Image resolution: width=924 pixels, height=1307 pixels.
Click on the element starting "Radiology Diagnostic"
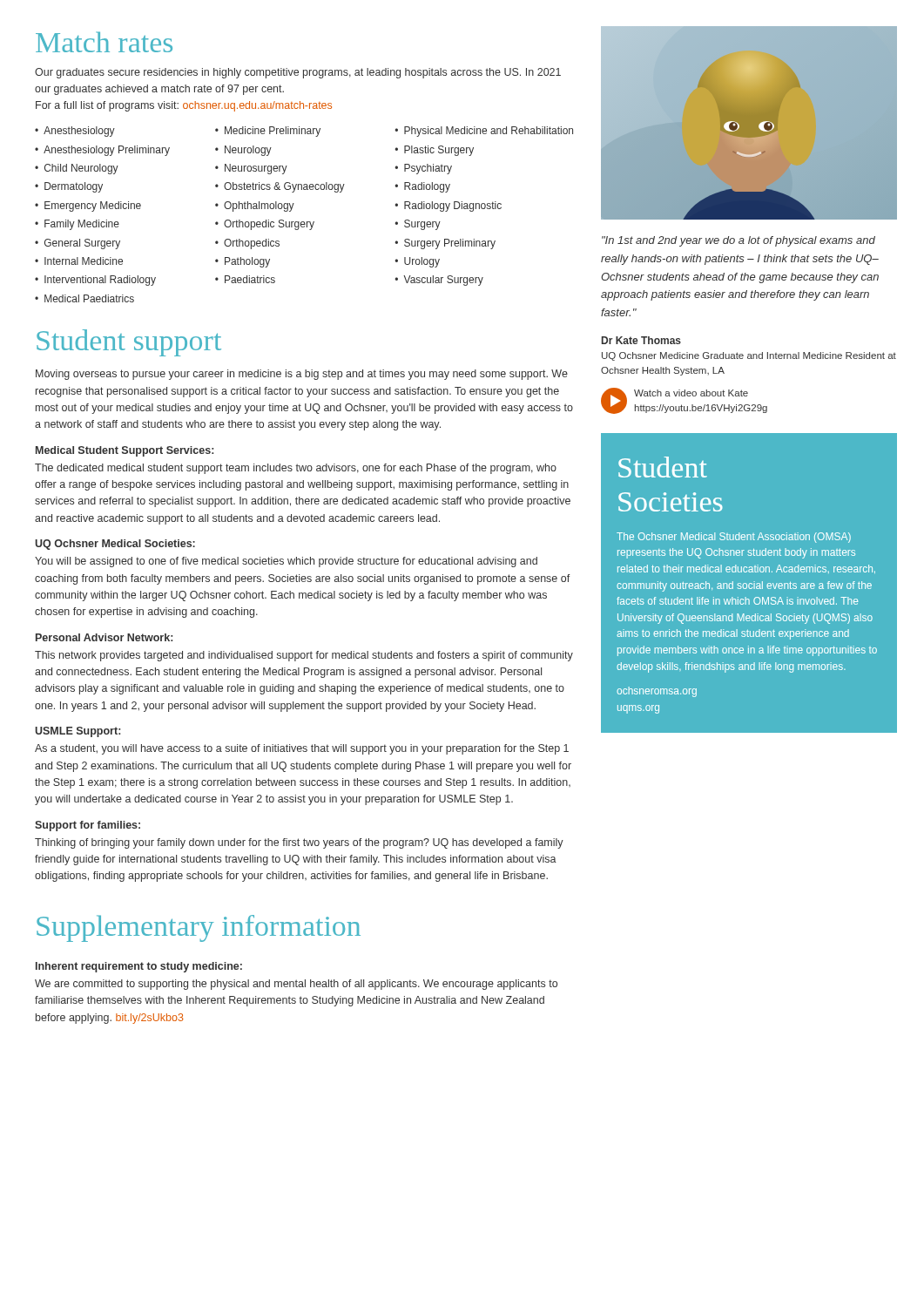[453, 205]
